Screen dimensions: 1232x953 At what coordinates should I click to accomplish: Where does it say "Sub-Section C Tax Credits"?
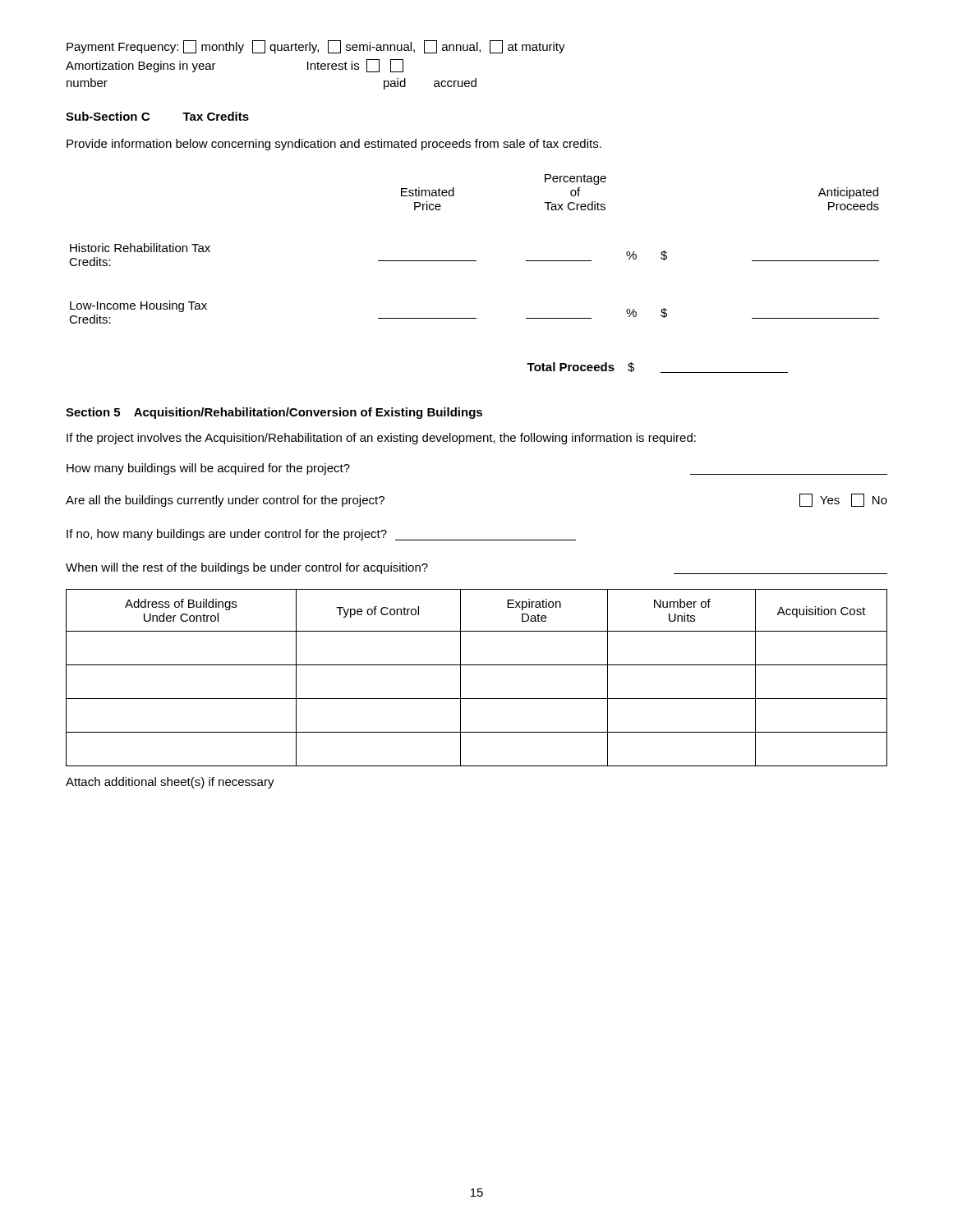click(157, 116)
